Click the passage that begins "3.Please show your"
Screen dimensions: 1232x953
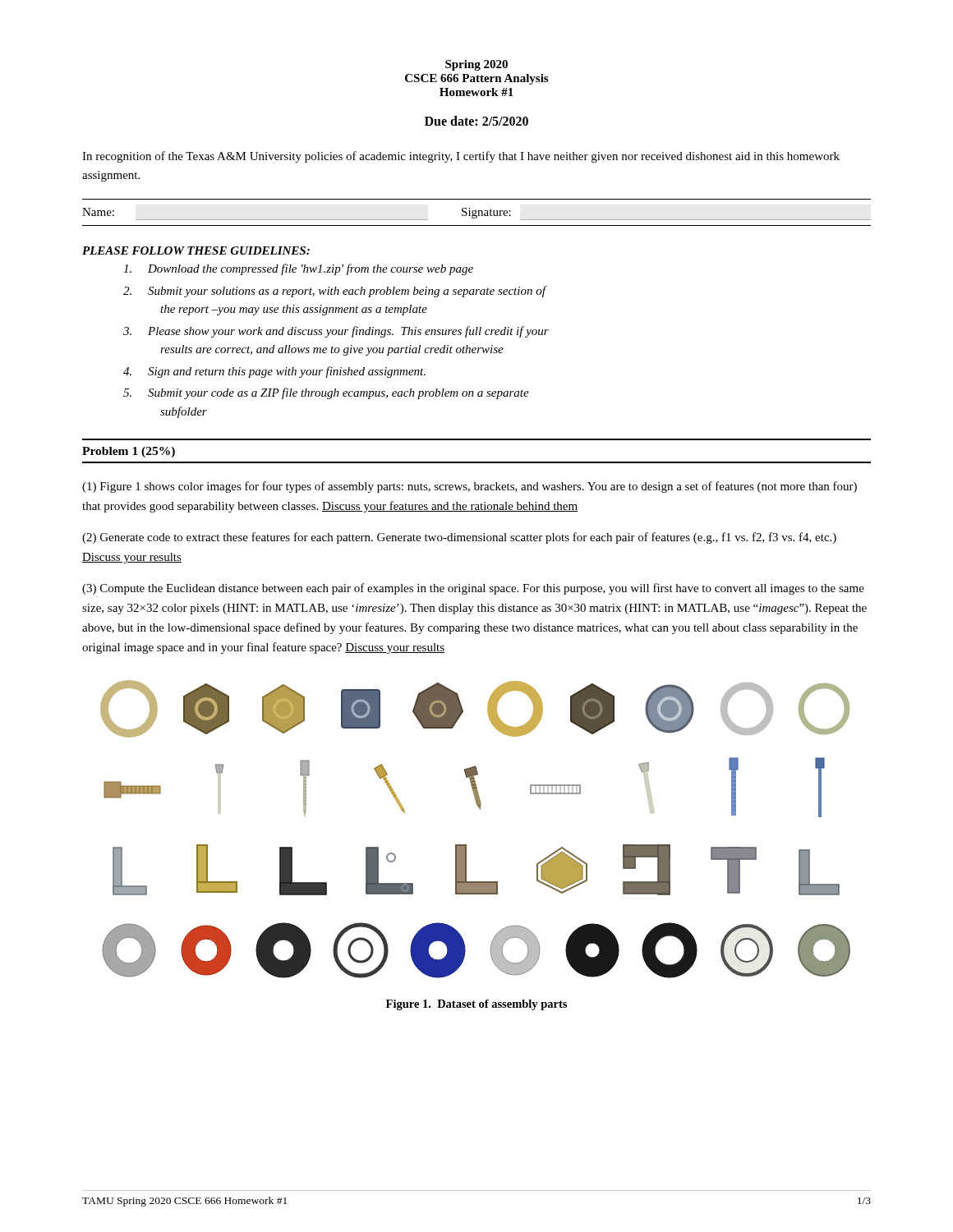tap(336, 340)
